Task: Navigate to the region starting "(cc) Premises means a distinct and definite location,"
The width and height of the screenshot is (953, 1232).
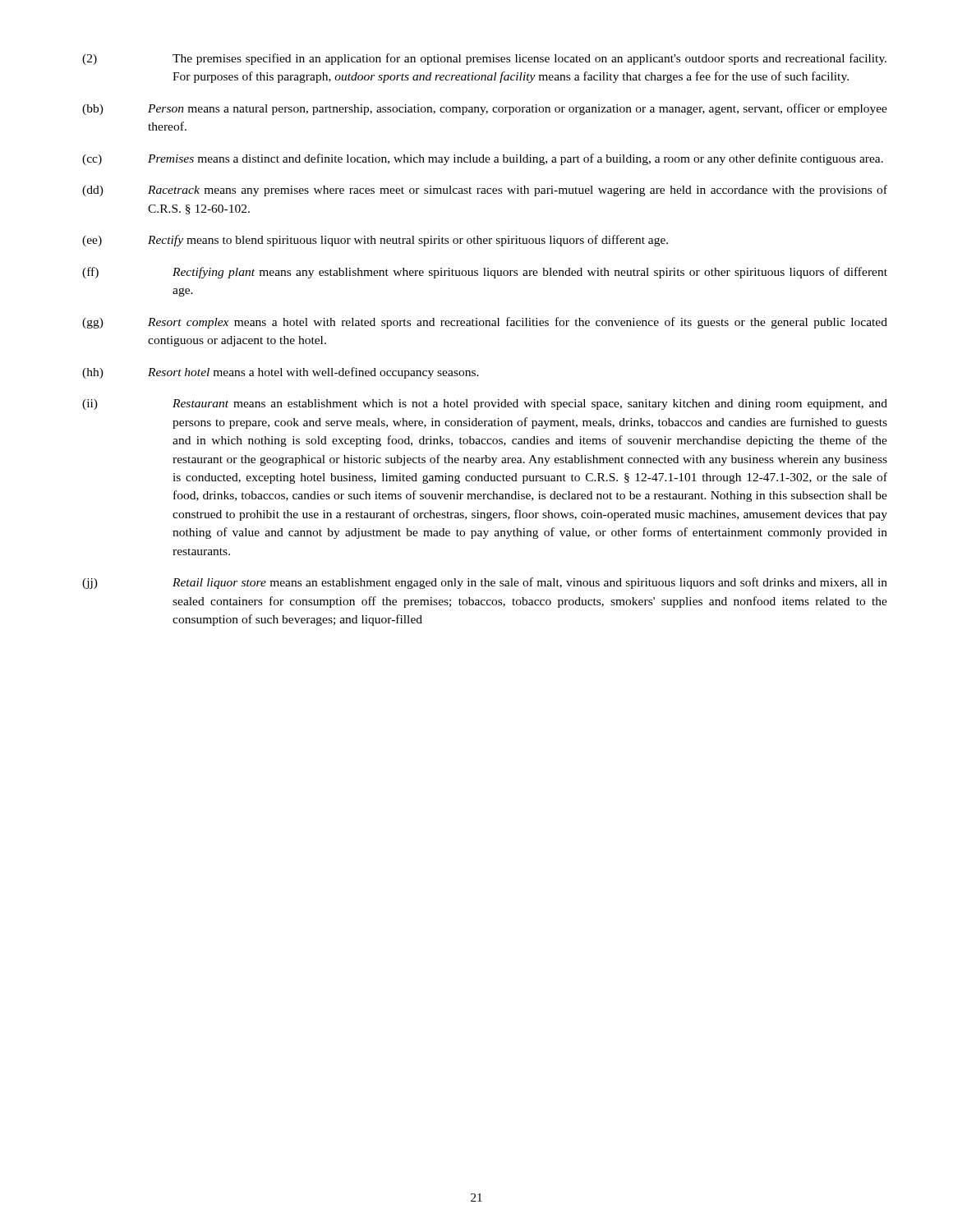Action: click(x=485, y=159)
